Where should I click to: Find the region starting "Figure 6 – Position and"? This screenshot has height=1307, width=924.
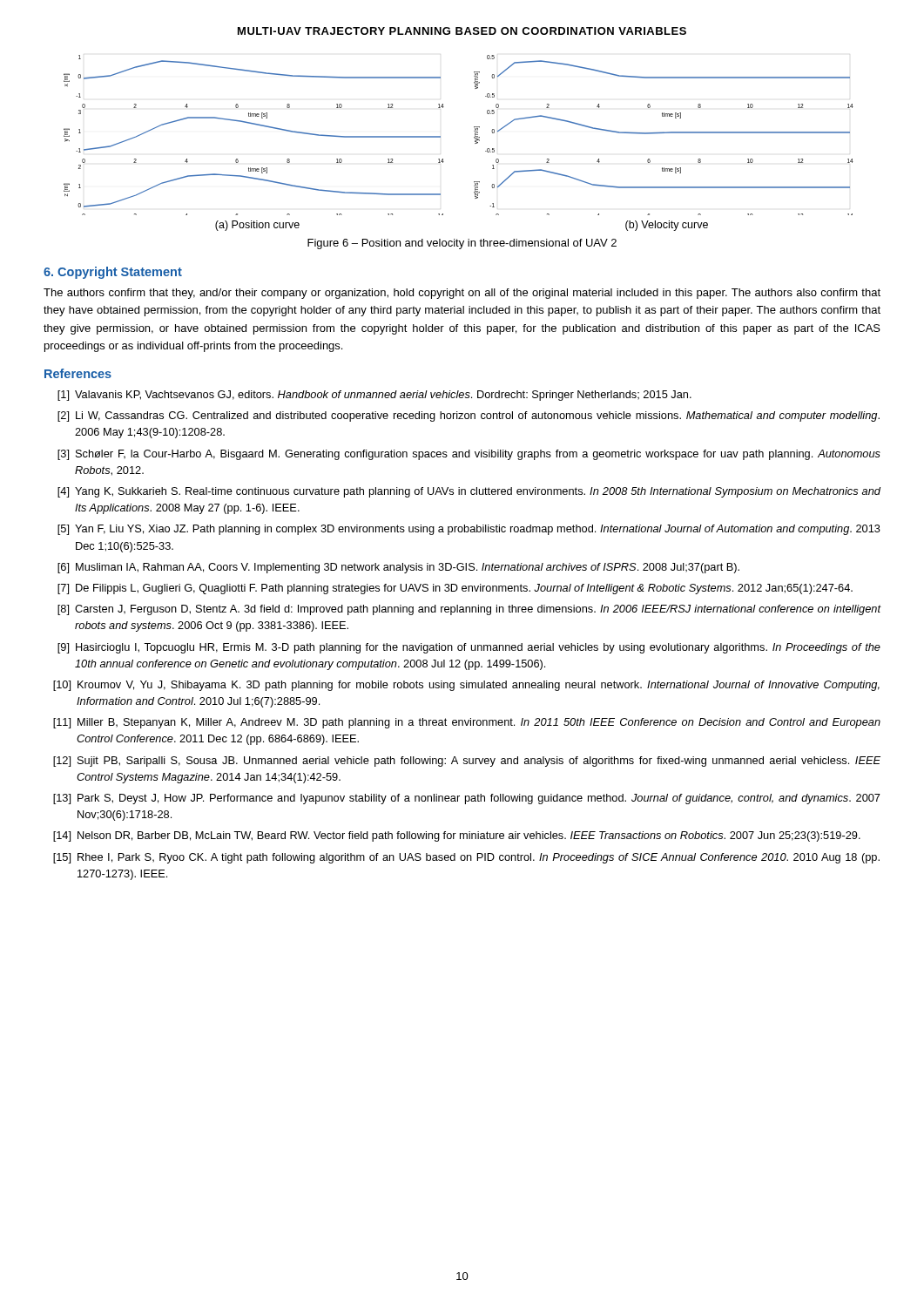click(462, 243)
